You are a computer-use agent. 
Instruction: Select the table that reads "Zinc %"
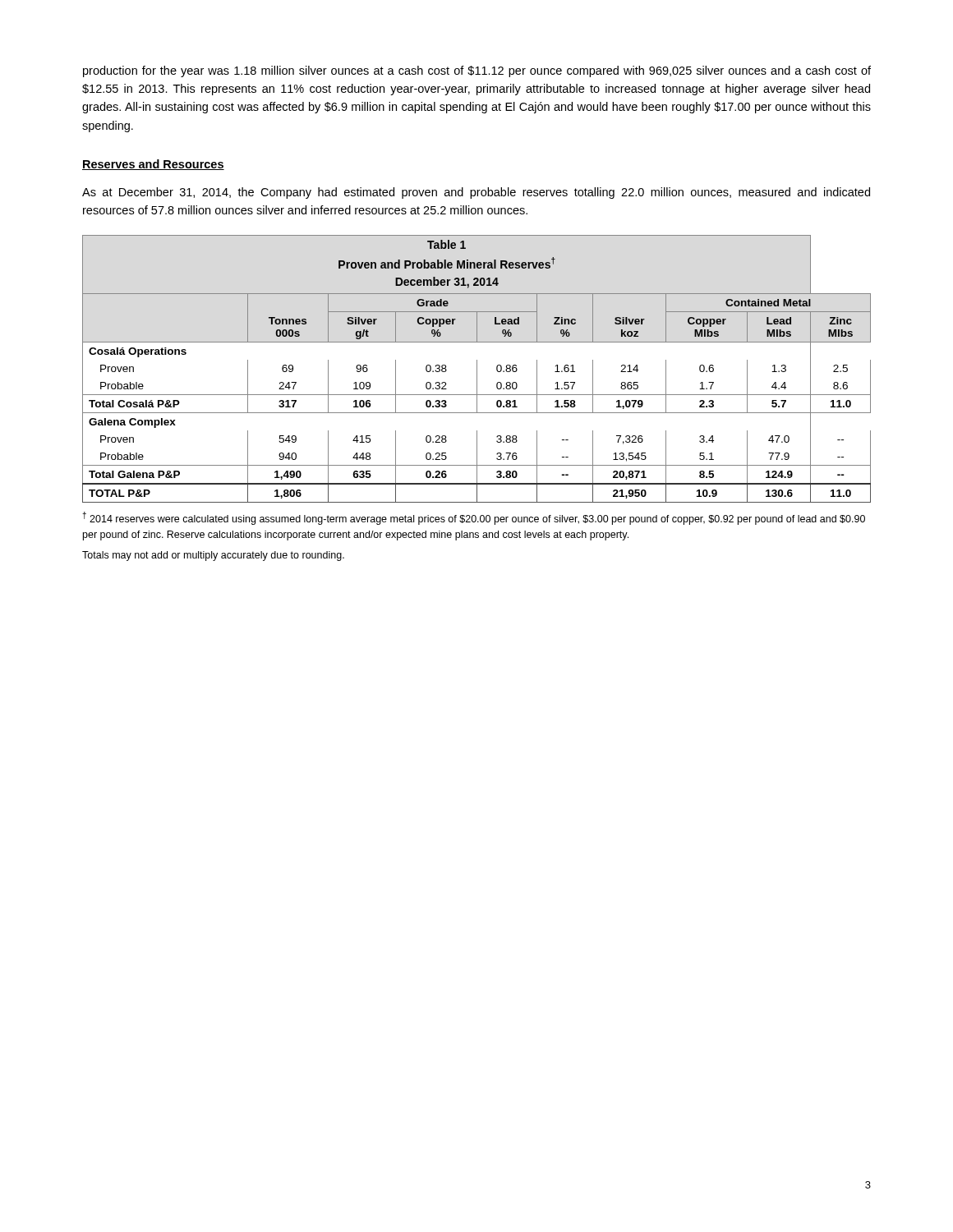[476, 399]
